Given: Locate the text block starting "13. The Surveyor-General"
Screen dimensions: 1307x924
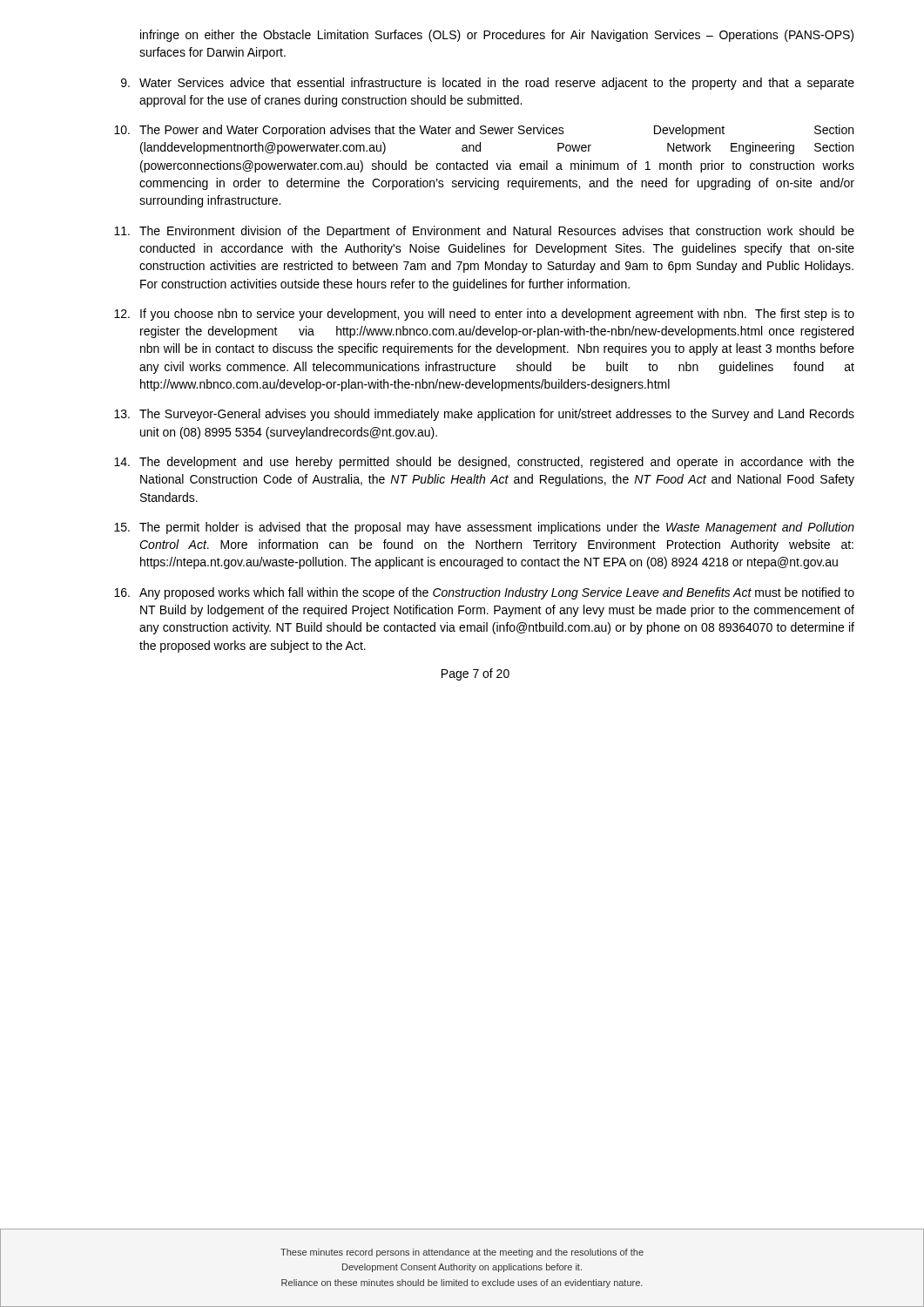Looking at the screenshot, I should [x=475, y=423].
